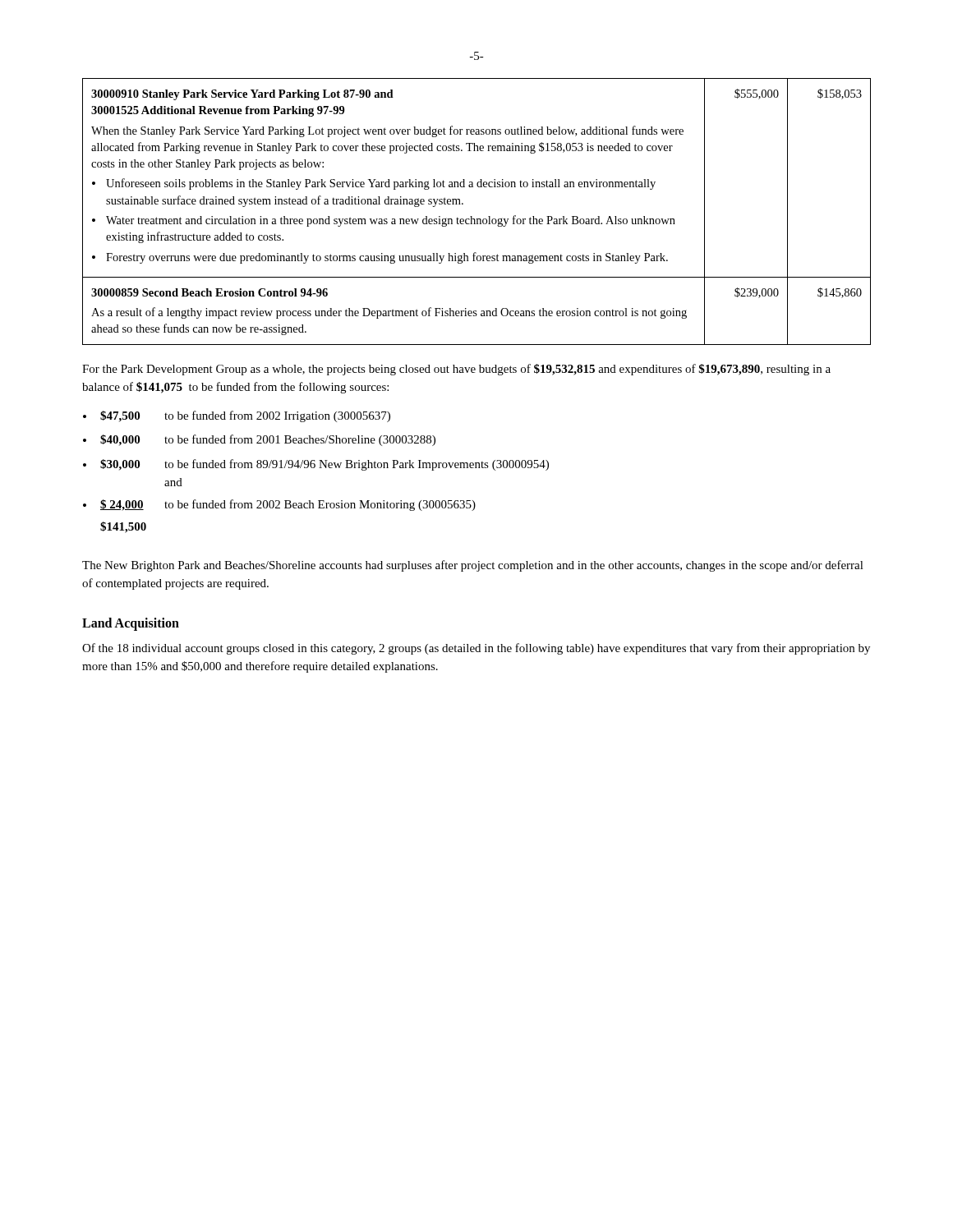
Task: Point to the block starting "• $40,000 to be funded from 2001"
Action: [259, 440]
